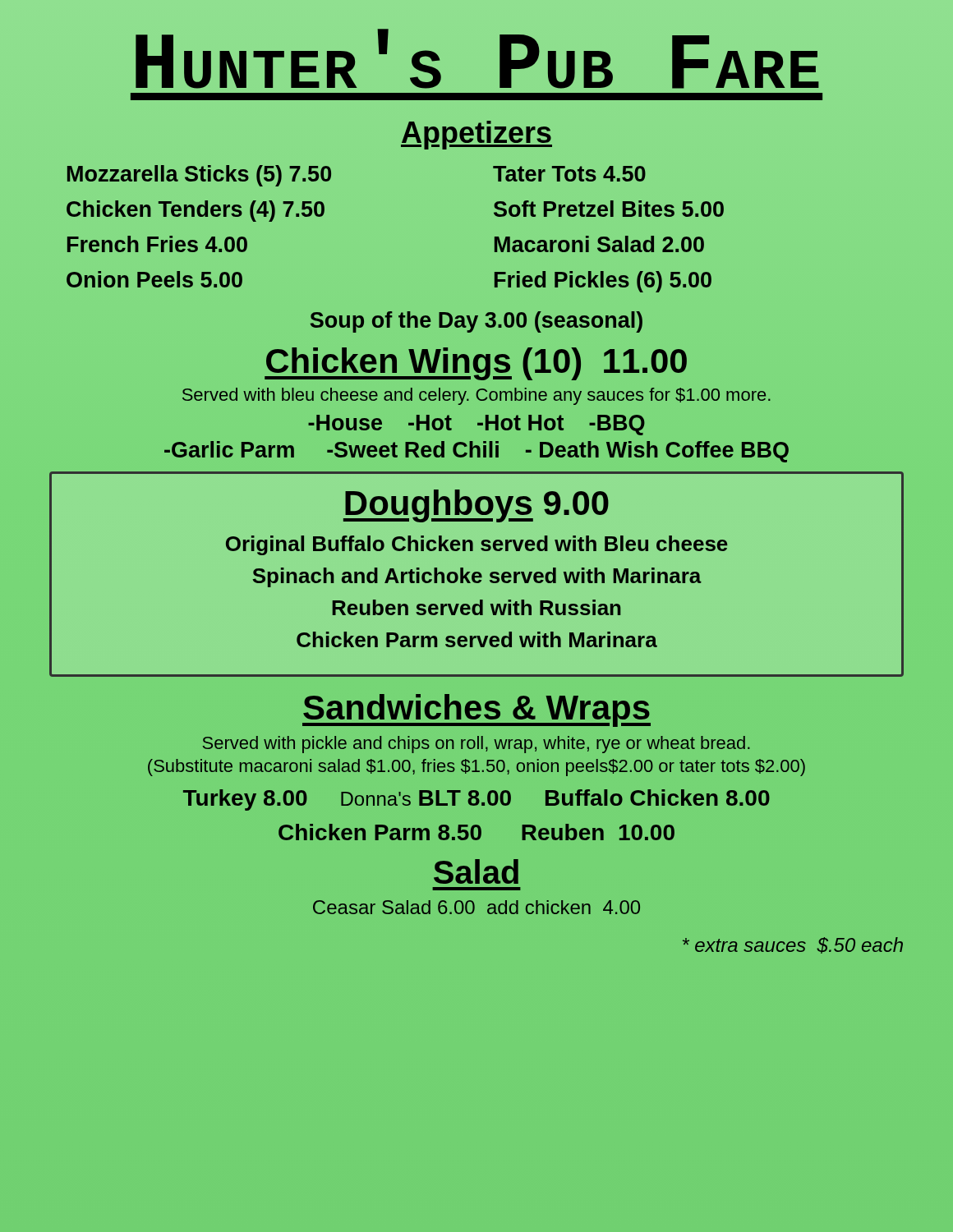Click on the element starting "Spinach and Artichoke served"

(476, 576)
